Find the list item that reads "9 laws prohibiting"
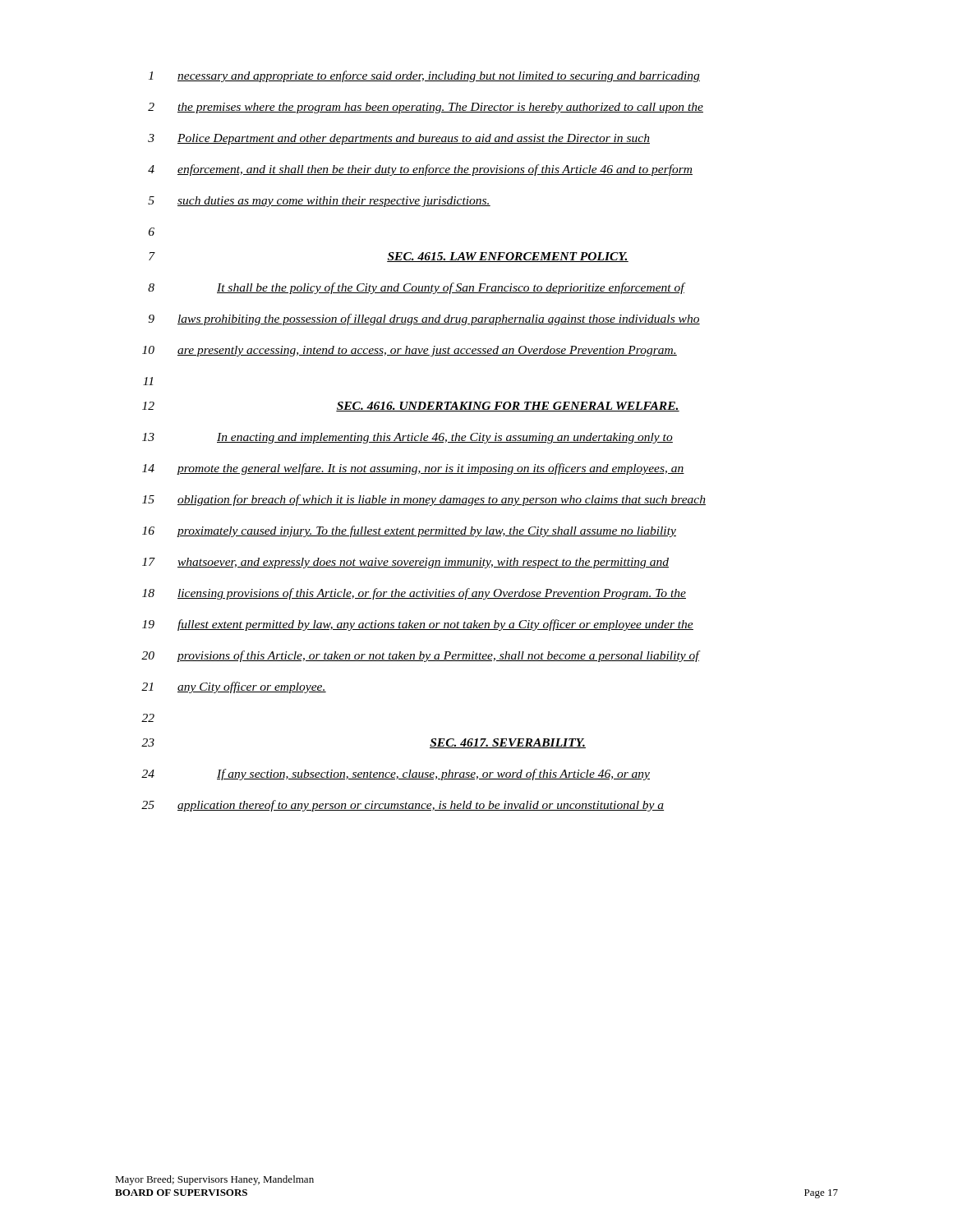 tap(476, 319)
